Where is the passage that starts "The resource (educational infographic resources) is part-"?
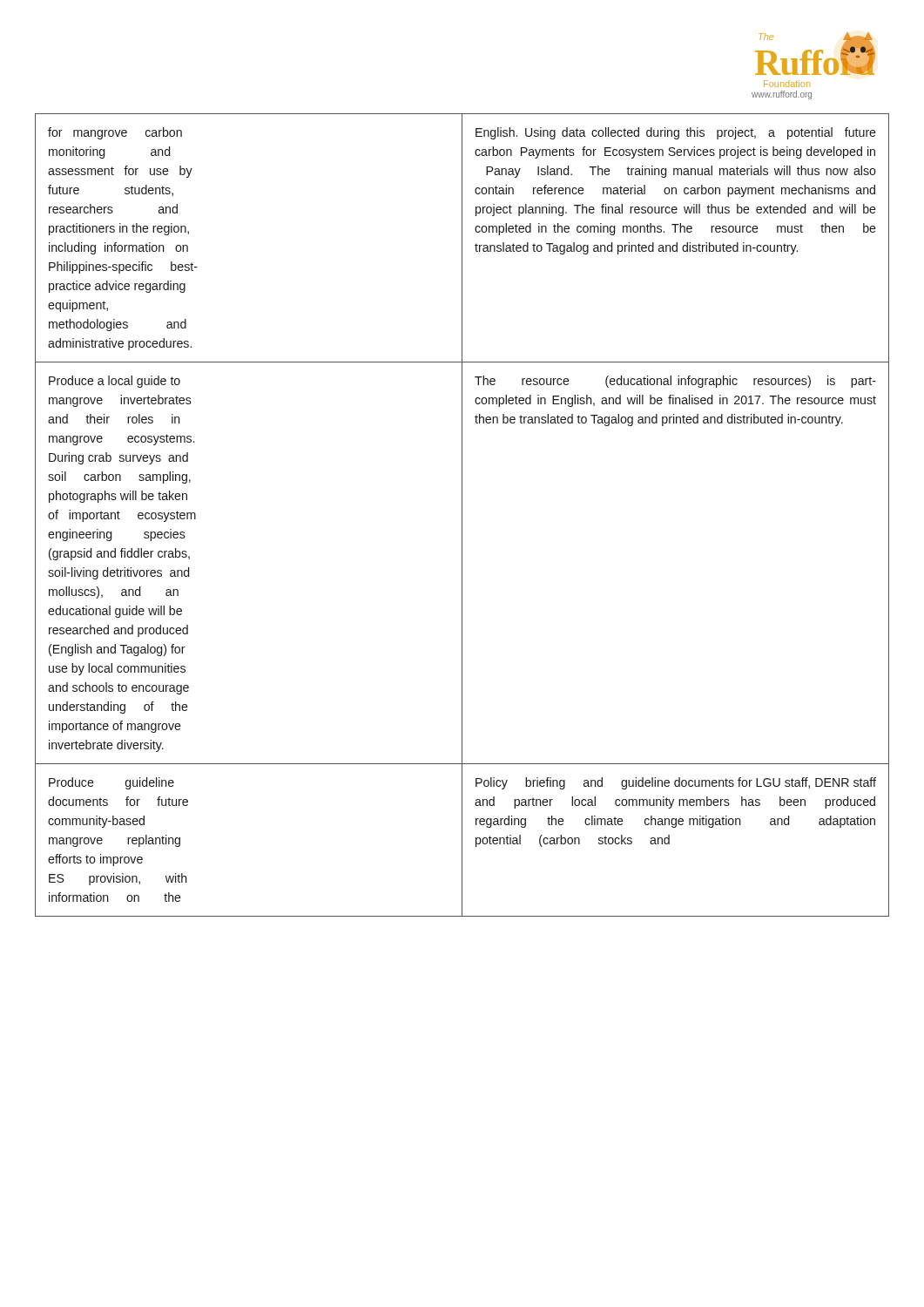The image size is (924, 1307). click(x=675, y=400)
